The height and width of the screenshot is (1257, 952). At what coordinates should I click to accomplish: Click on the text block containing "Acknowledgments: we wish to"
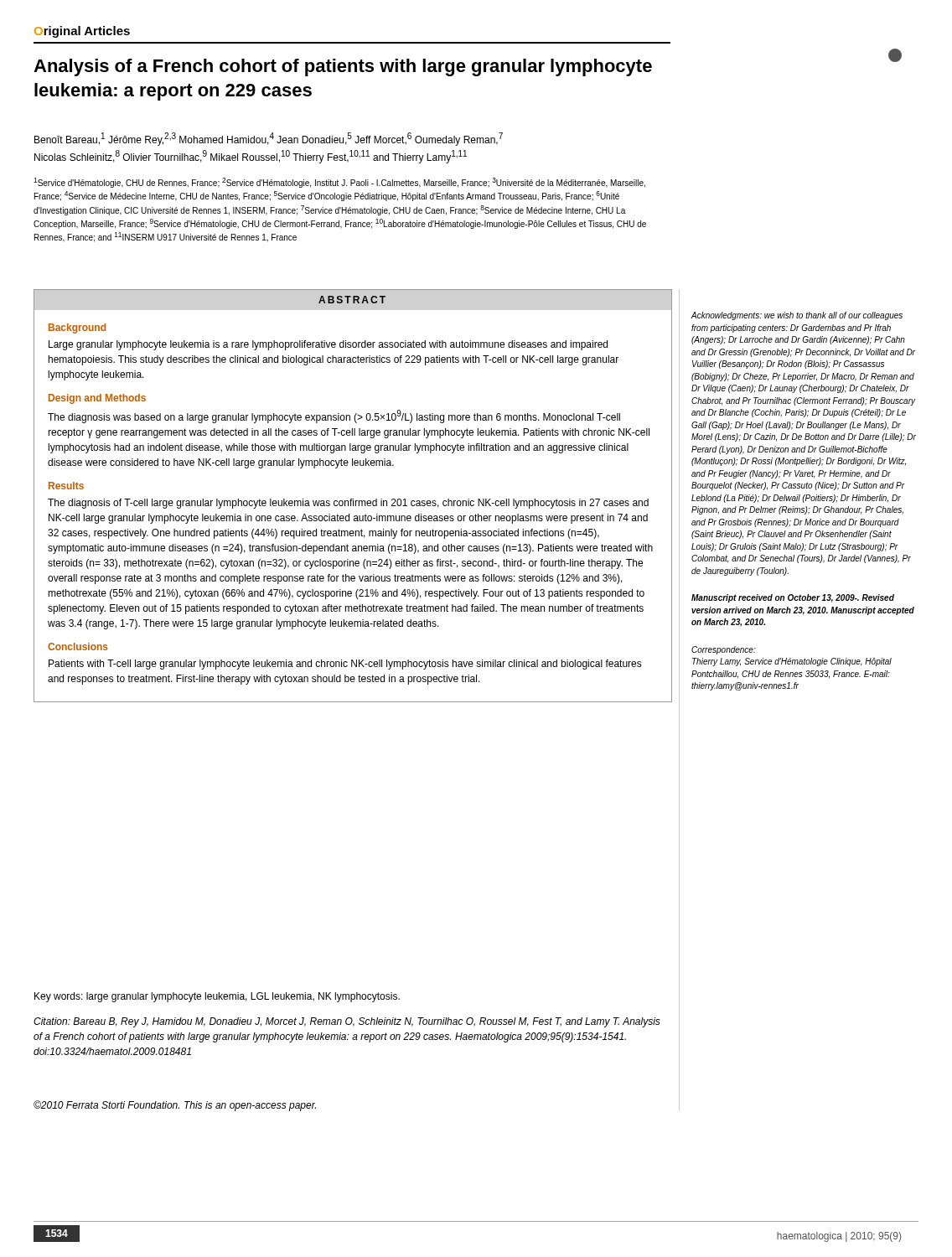[804, 443]
